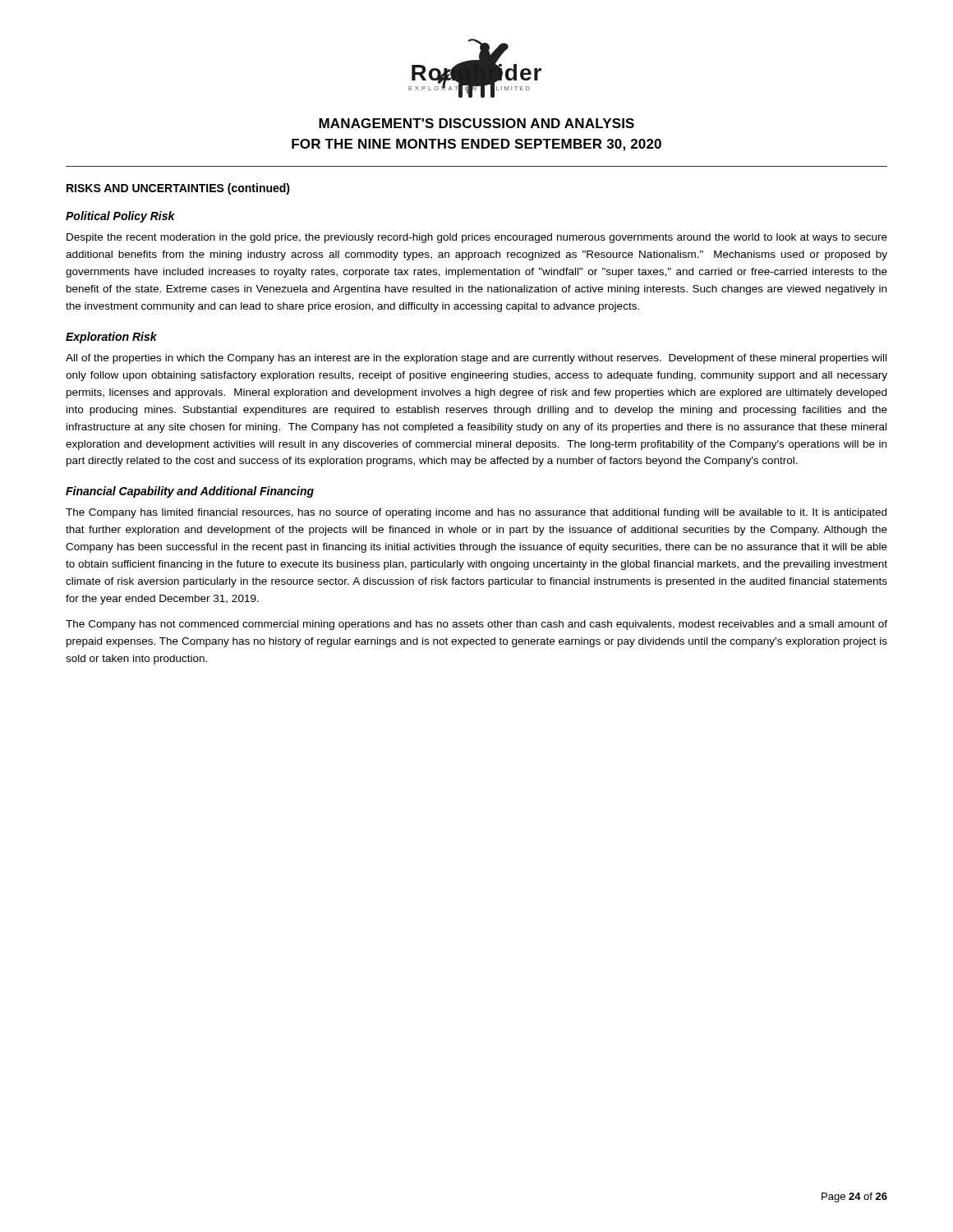The image size is (953, 1232).
Task: Point to the block beginning "The Company has not commenced commercial mining"
Action: tap(476, 641)
